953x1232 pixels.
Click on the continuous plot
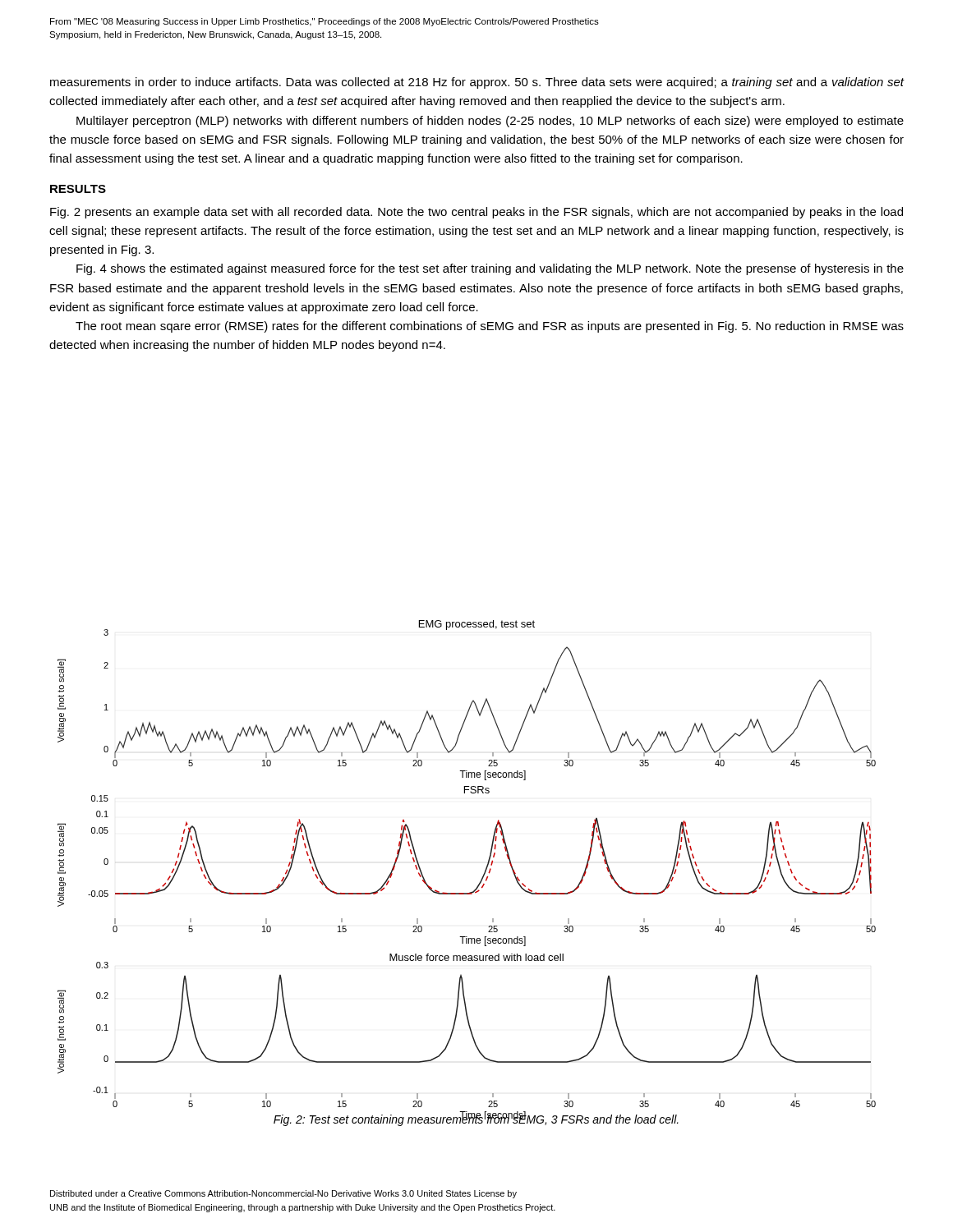click(x=476, y=868)
